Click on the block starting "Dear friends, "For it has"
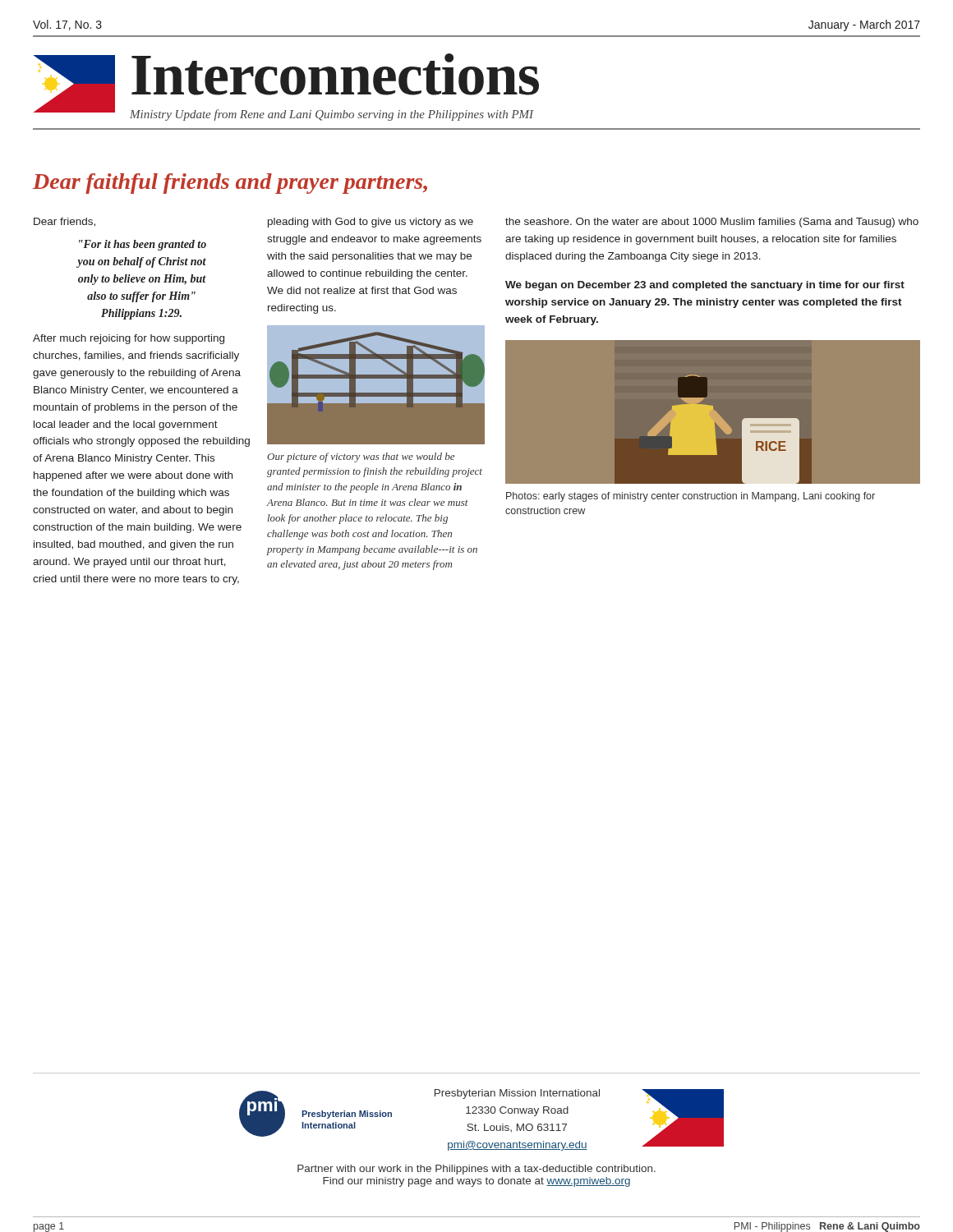 142,400
